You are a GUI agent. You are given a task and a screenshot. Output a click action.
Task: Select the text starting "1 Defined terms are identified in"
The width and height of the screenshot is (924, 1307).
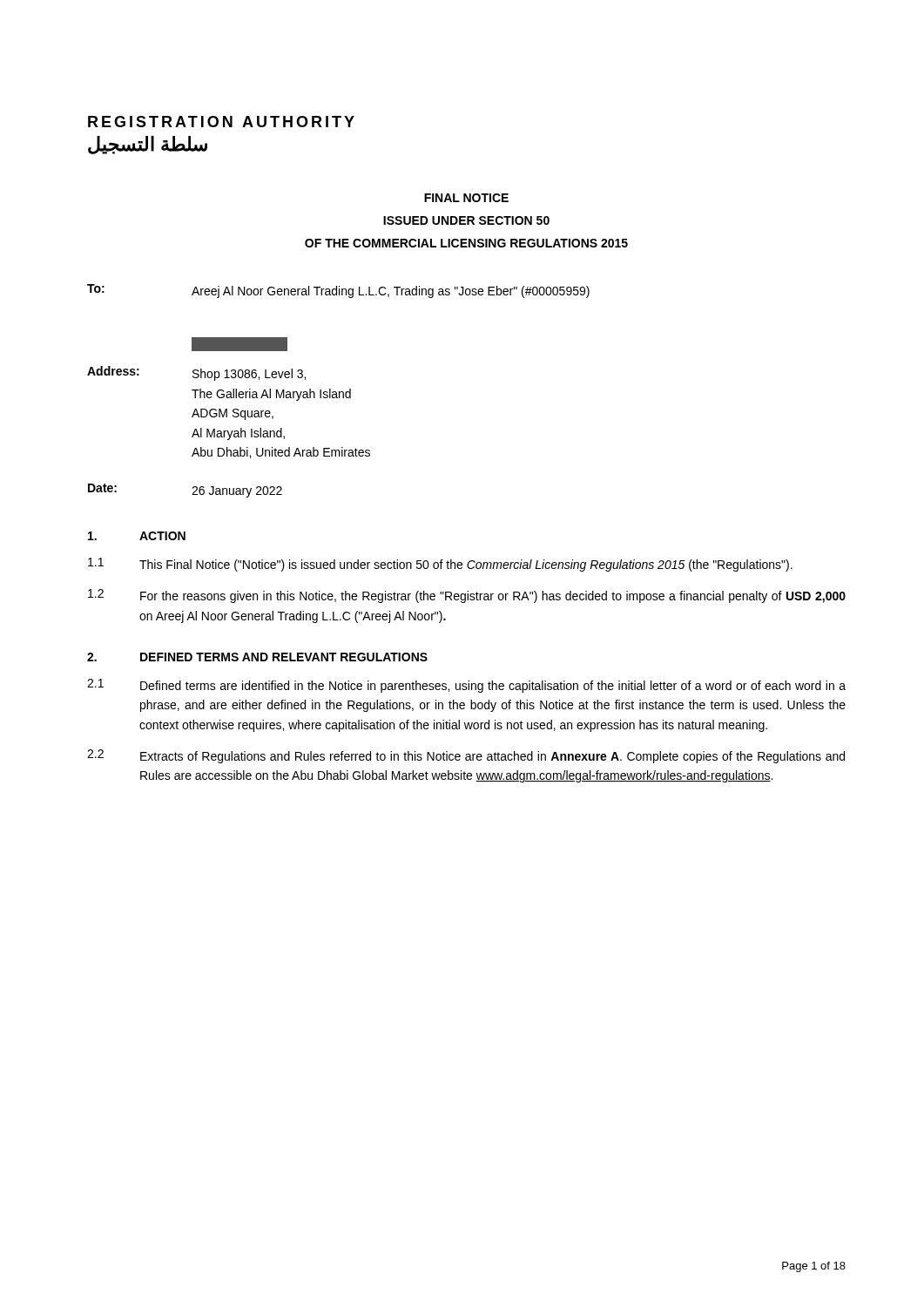[466, 705]
